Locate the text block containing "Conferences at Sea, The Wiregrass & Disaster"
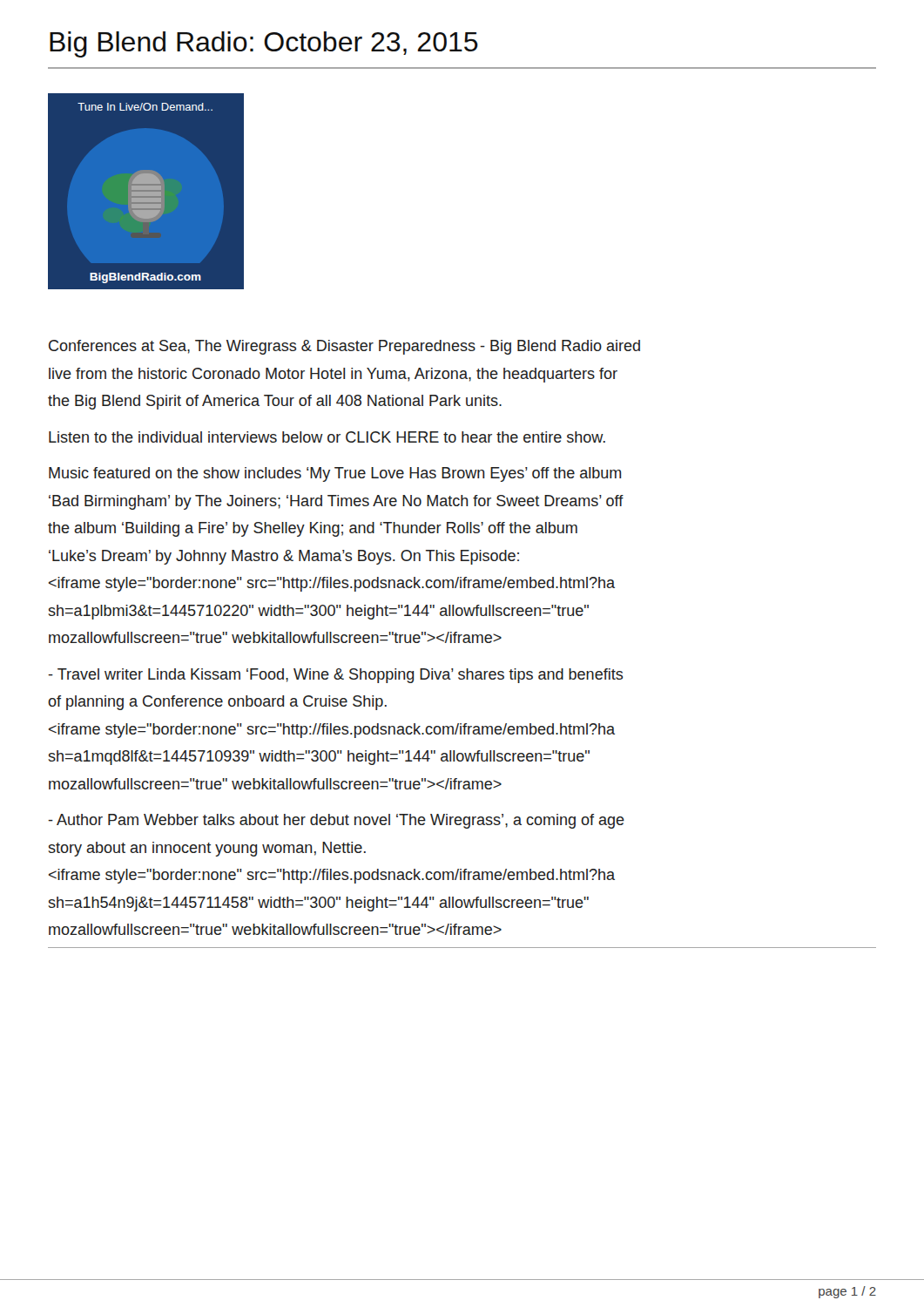The height and width of the screenshot is (1307, 924). click(x=462, y=374)
